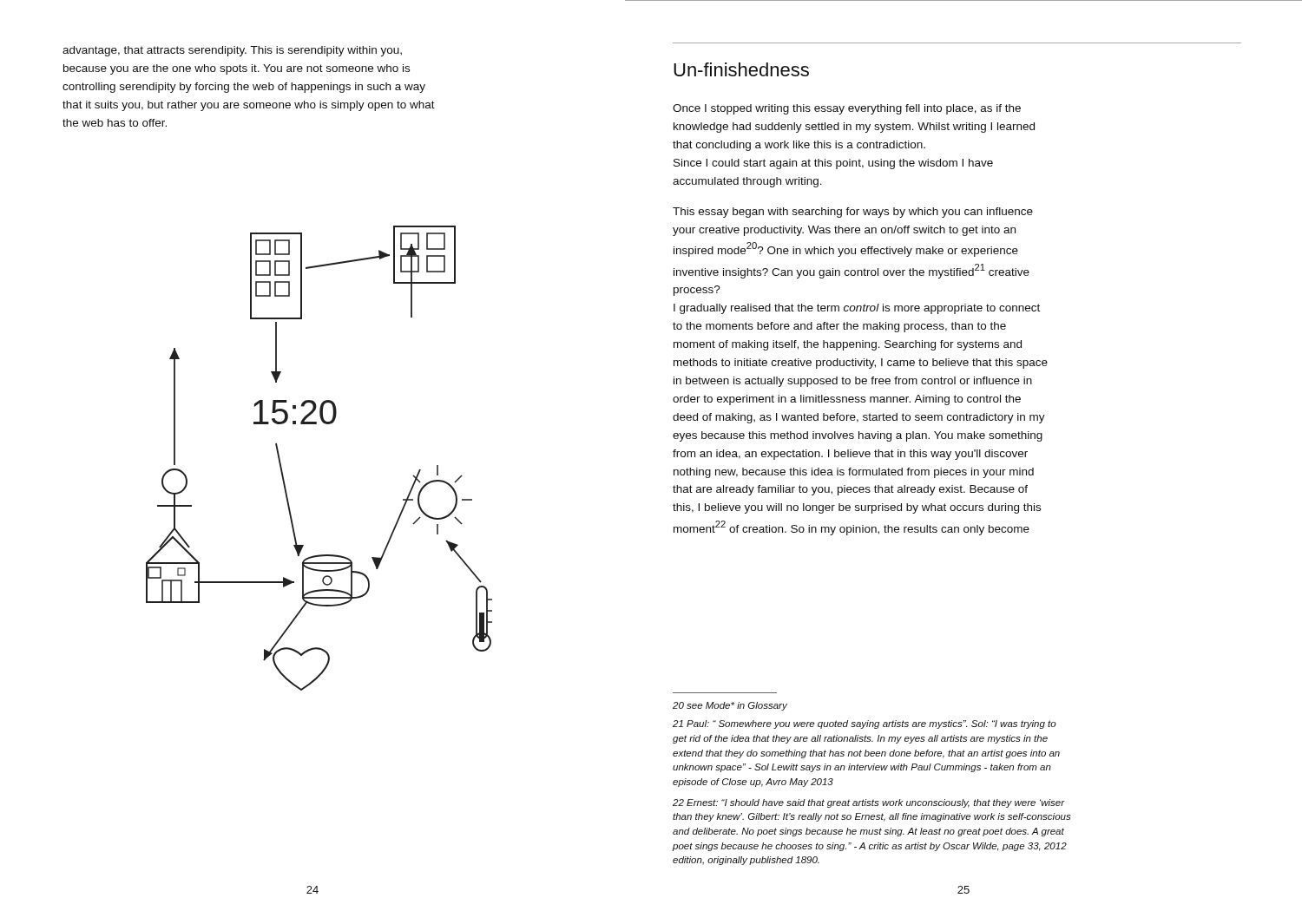Find the text starting "20 see Mode* in Glossary"
This screenshot has width=1302, height=924.
730,705
